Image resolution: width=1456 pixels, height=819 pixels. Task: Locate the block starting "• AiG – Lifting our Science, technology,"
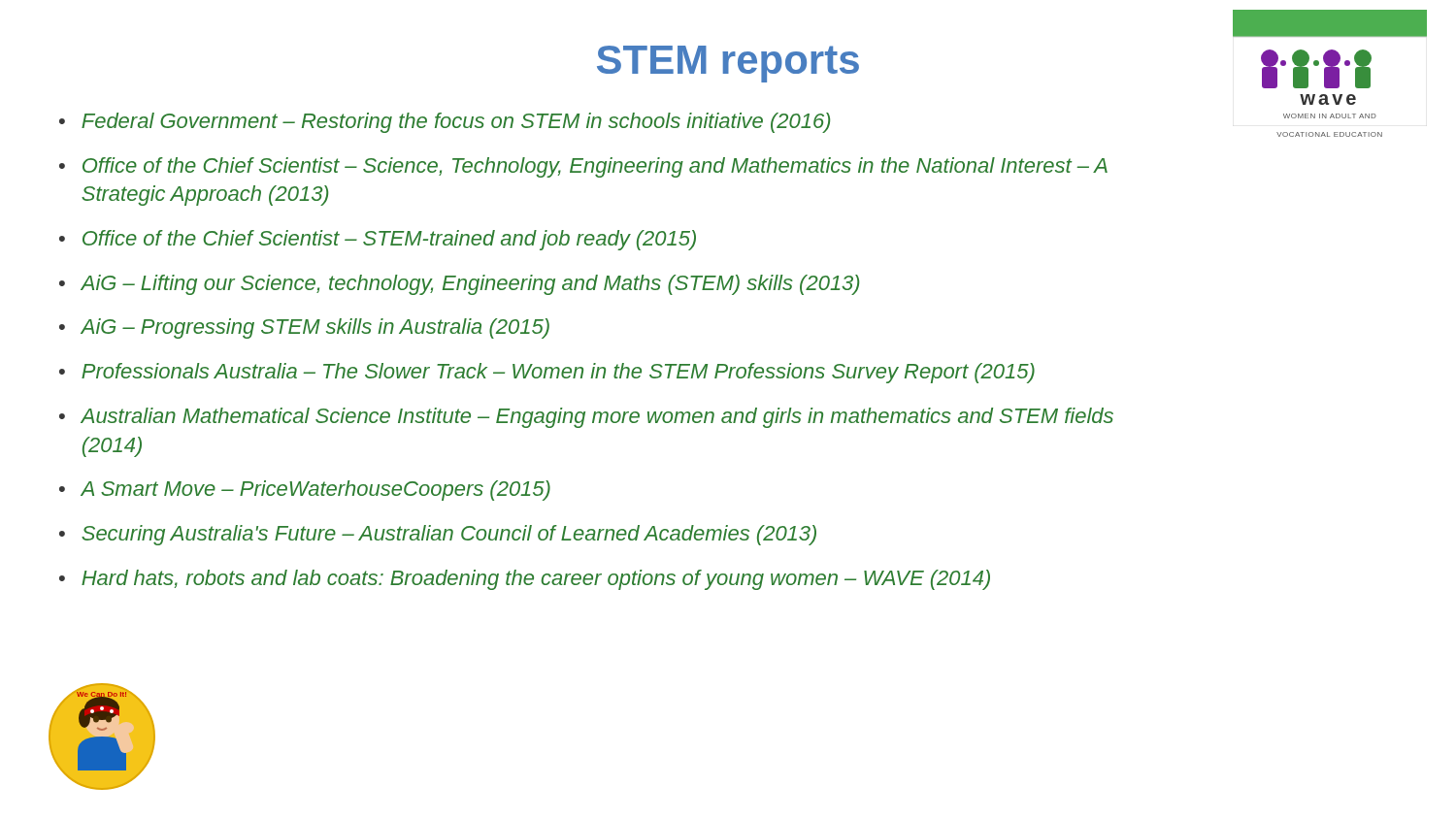coord(459,283)
